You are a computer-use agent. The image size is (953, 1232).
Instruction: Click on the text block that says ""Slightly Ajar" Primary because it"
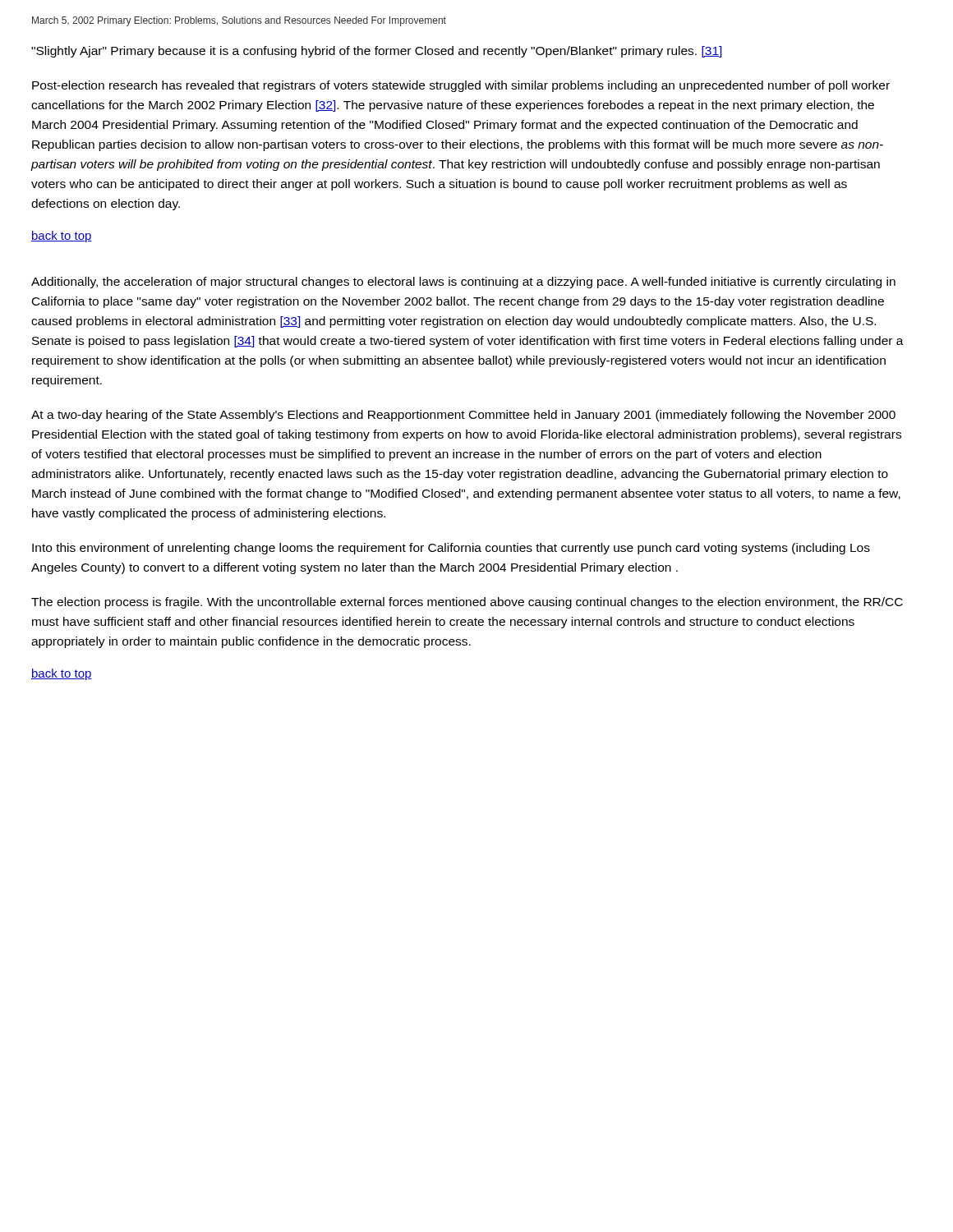click(377, 51)
